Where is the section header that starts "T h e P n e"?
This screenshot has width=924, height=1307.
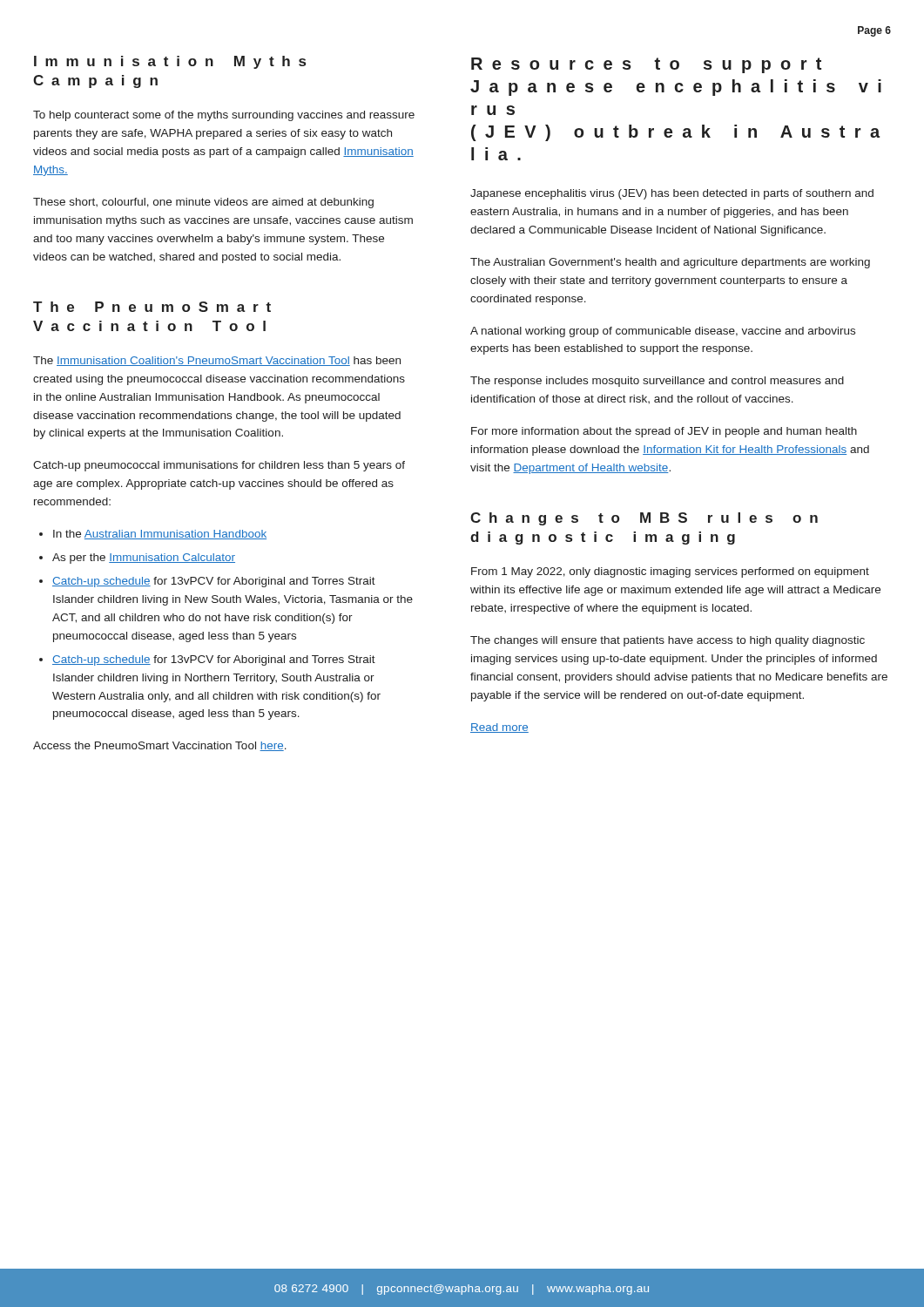(153, 316)
